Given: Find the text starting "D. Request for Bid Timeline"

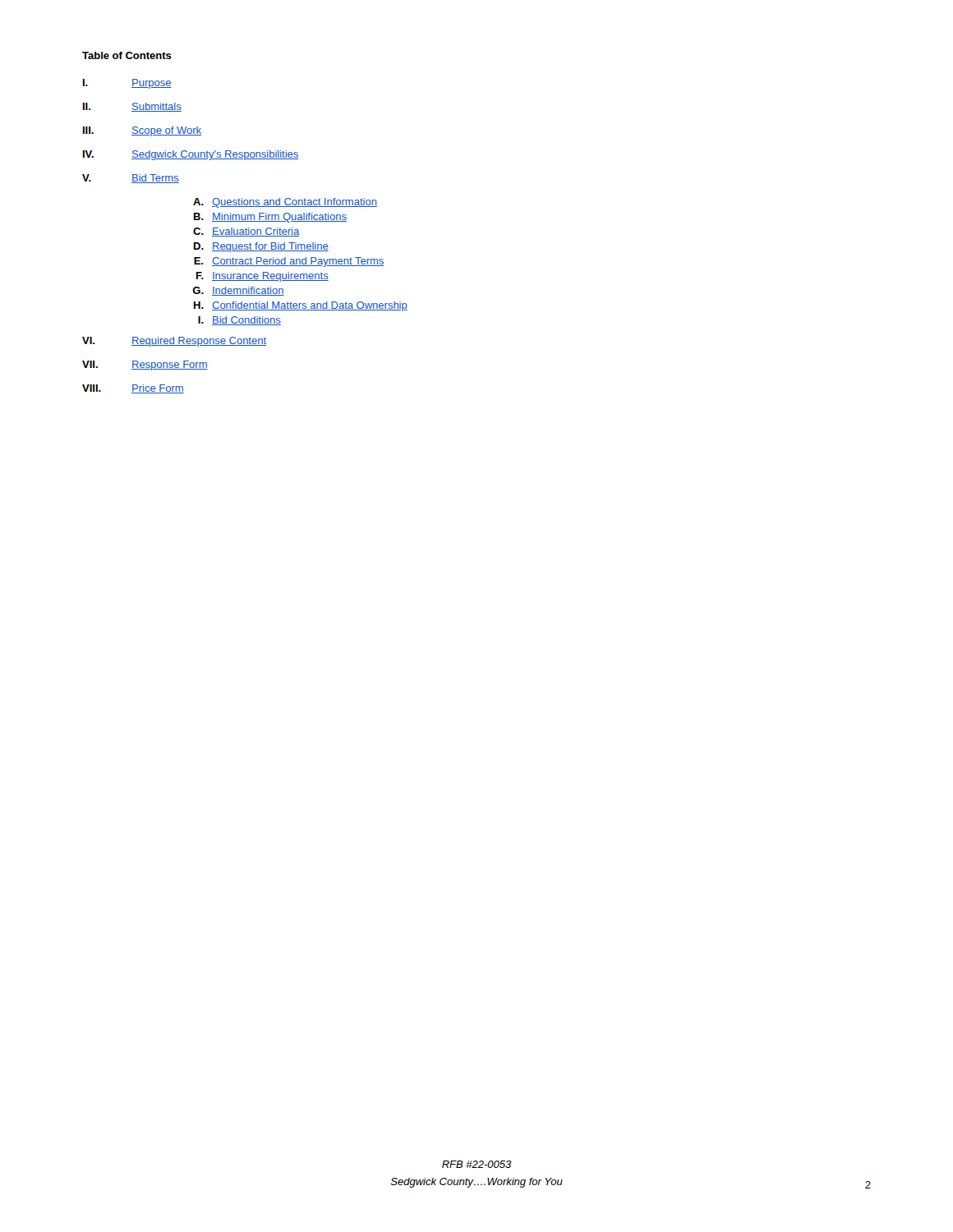Looking at the screenshot, I should [255, 246].
